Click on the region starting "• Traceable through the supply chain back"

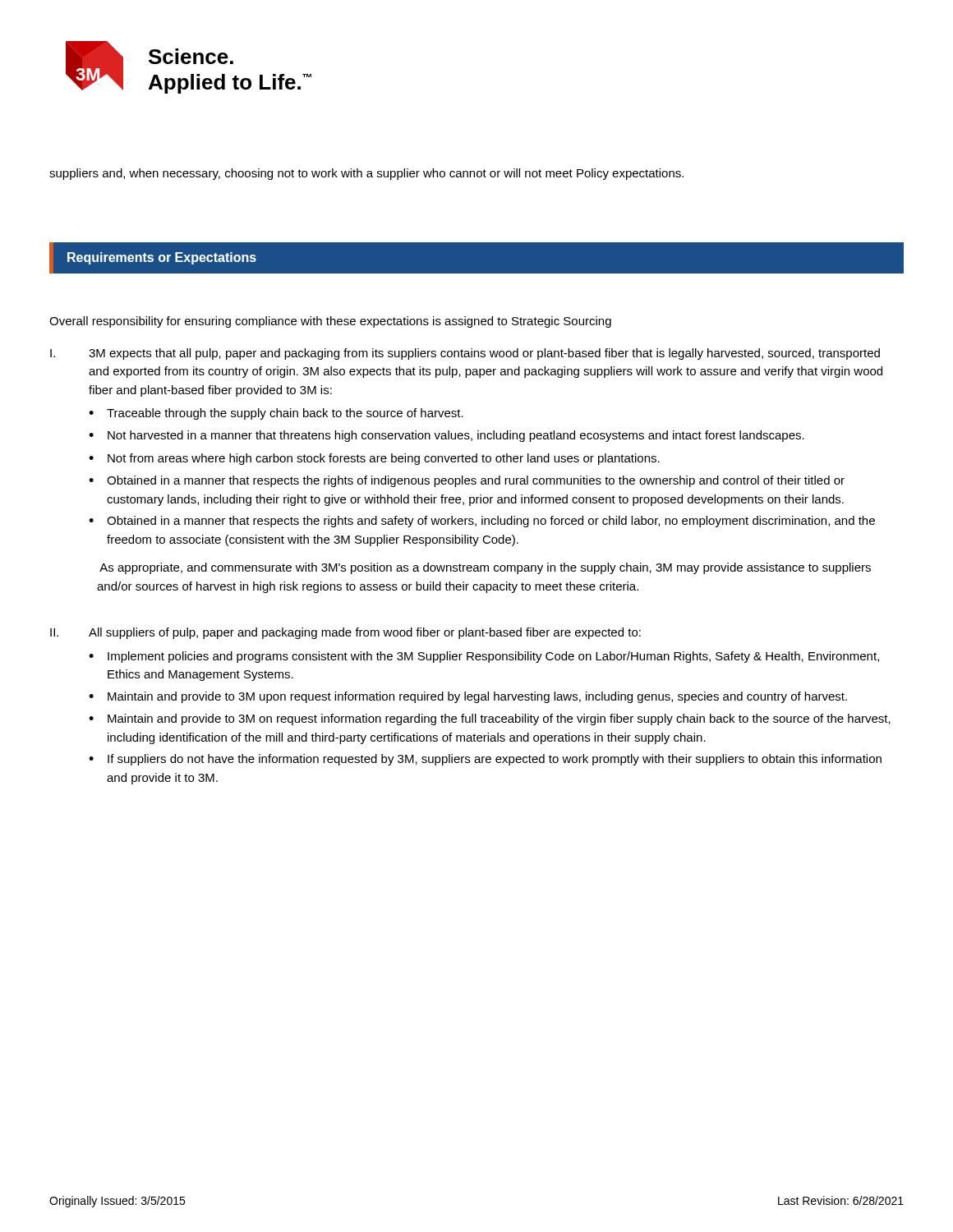click(x=276, y=414)
